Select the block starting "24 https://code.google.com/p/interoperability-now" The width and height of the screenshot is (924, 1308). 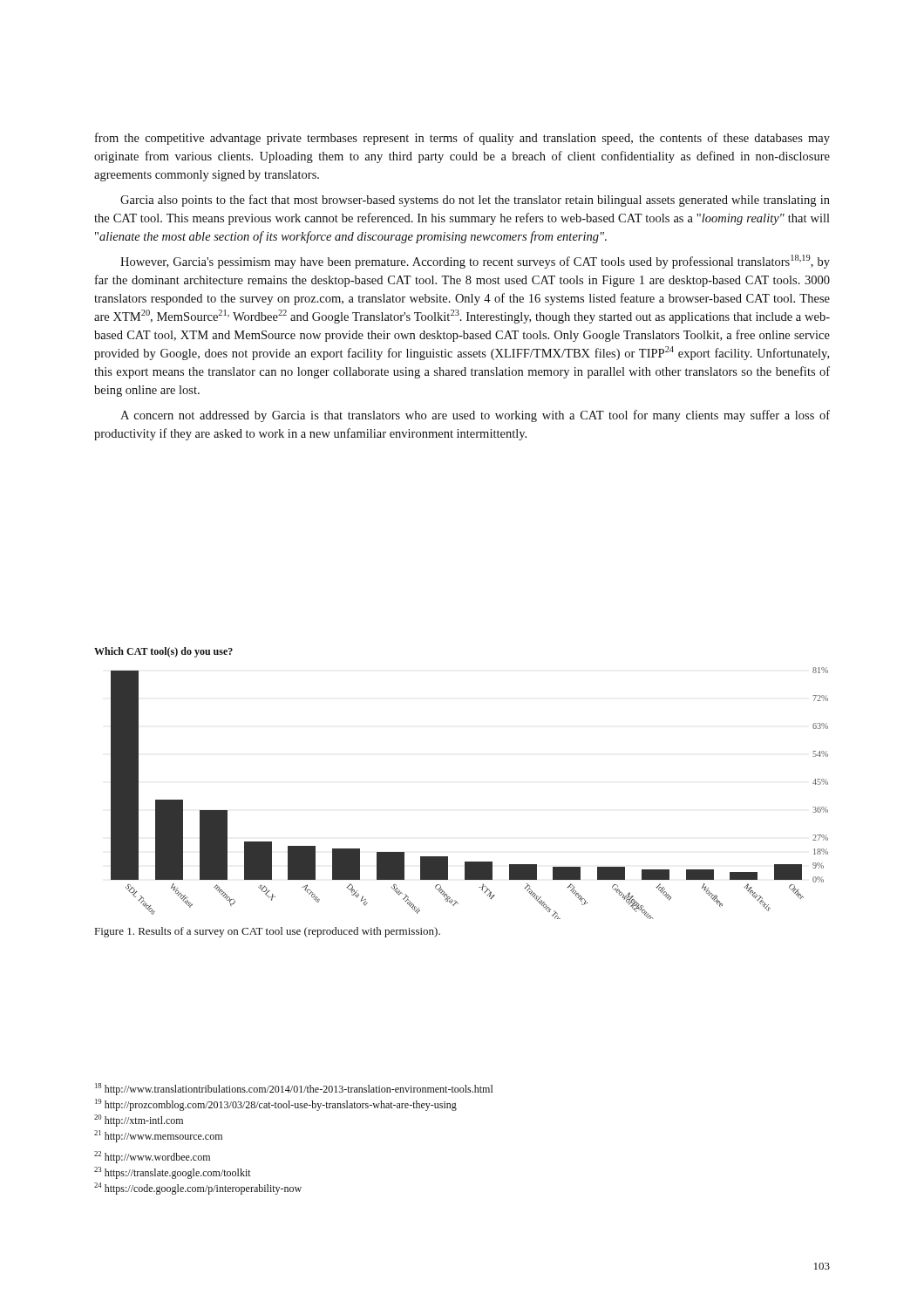tap(198, 1188)
